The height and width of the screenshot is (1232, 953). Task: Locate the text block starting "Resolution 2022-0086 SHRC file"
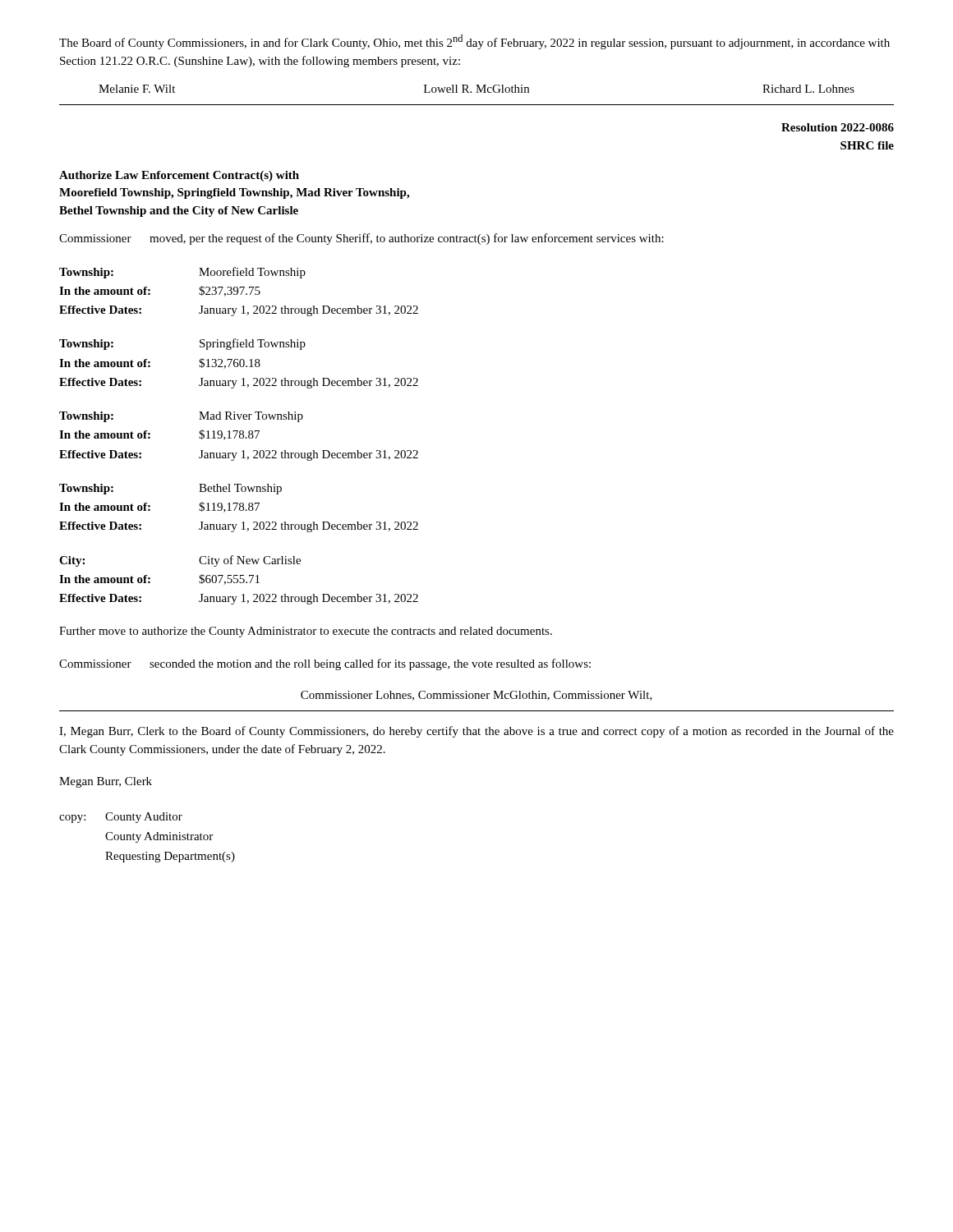coord(837,136)
